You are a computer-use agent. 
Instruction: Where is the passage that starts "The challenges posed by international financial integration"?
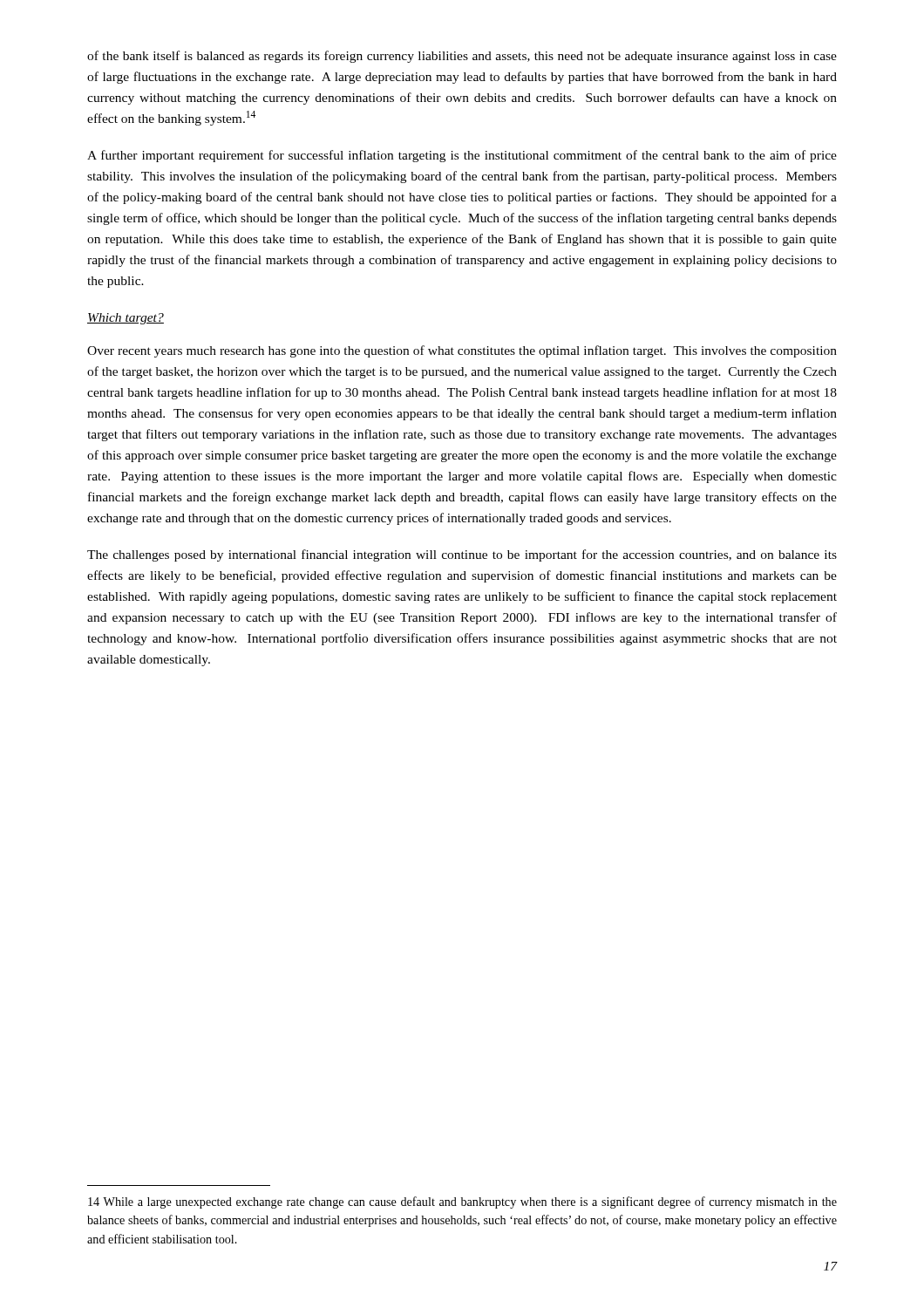point(462,607)
